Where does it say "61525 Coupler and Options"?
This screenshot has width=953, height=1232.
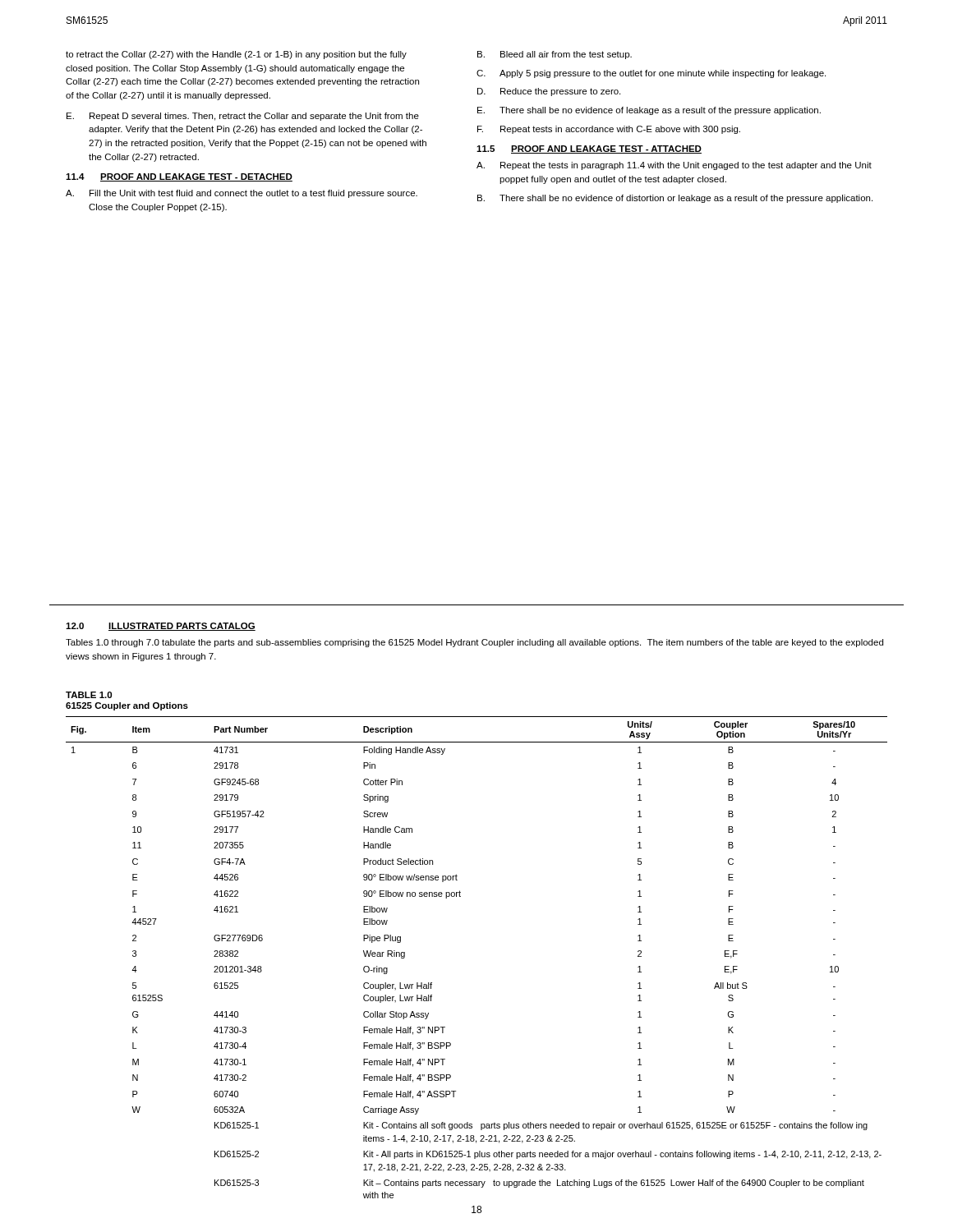(127, 706)
